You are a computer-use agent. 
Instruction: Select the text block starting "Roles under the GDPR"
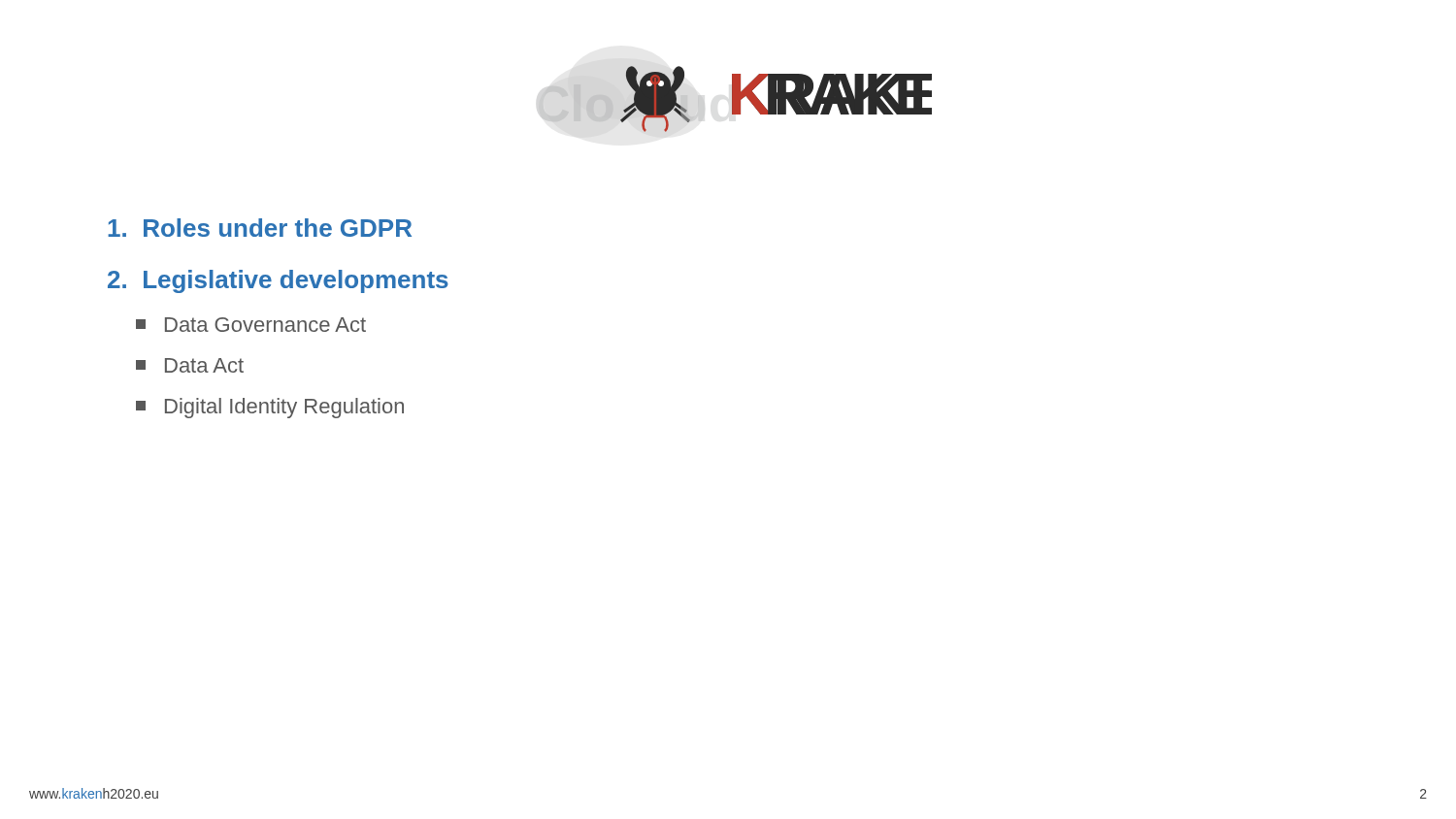pos(260,228)
